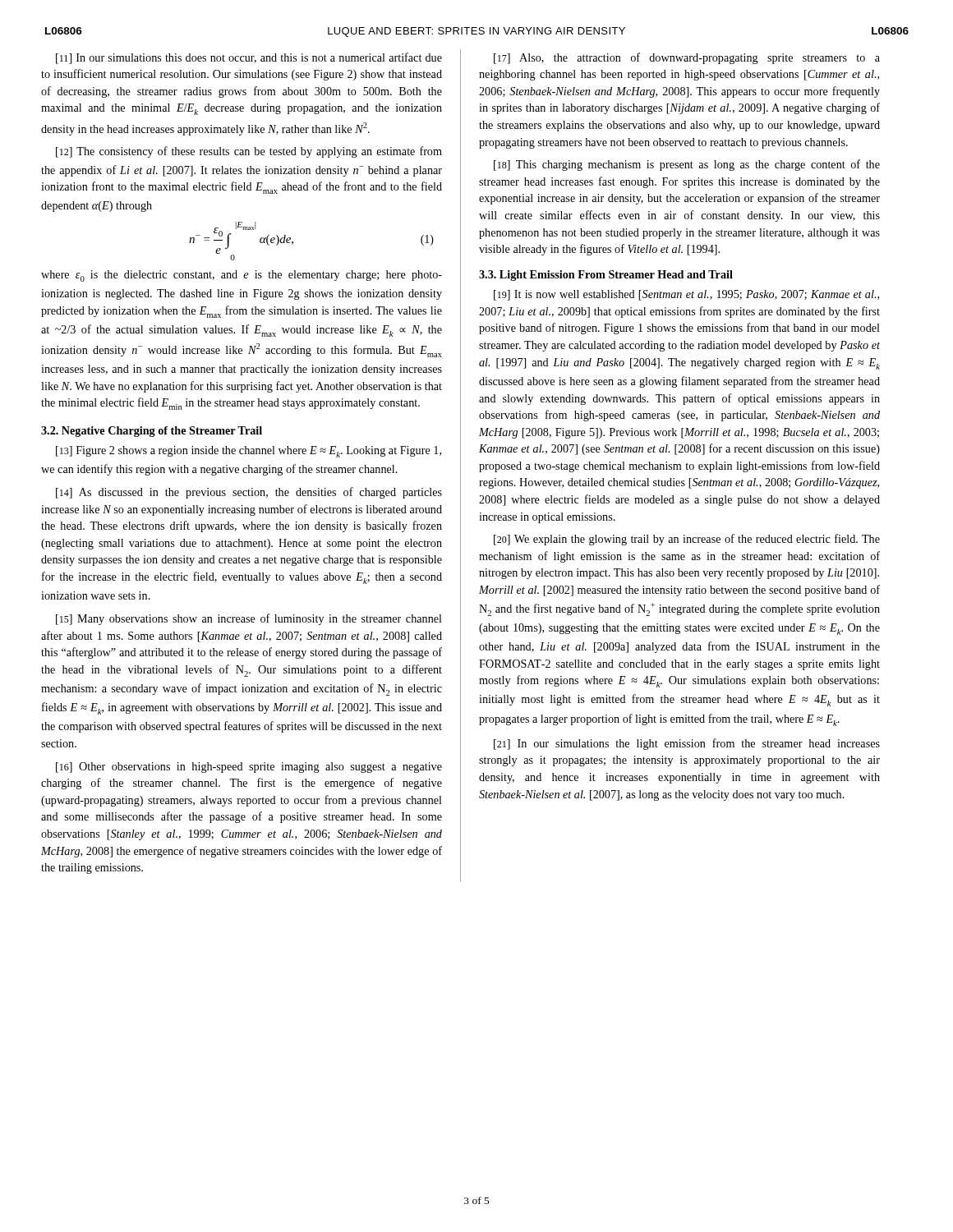This screenshot has width=953, height=1232.
Task: Find the element starting "[15] Many observations show an increase"
Action: 242,681
